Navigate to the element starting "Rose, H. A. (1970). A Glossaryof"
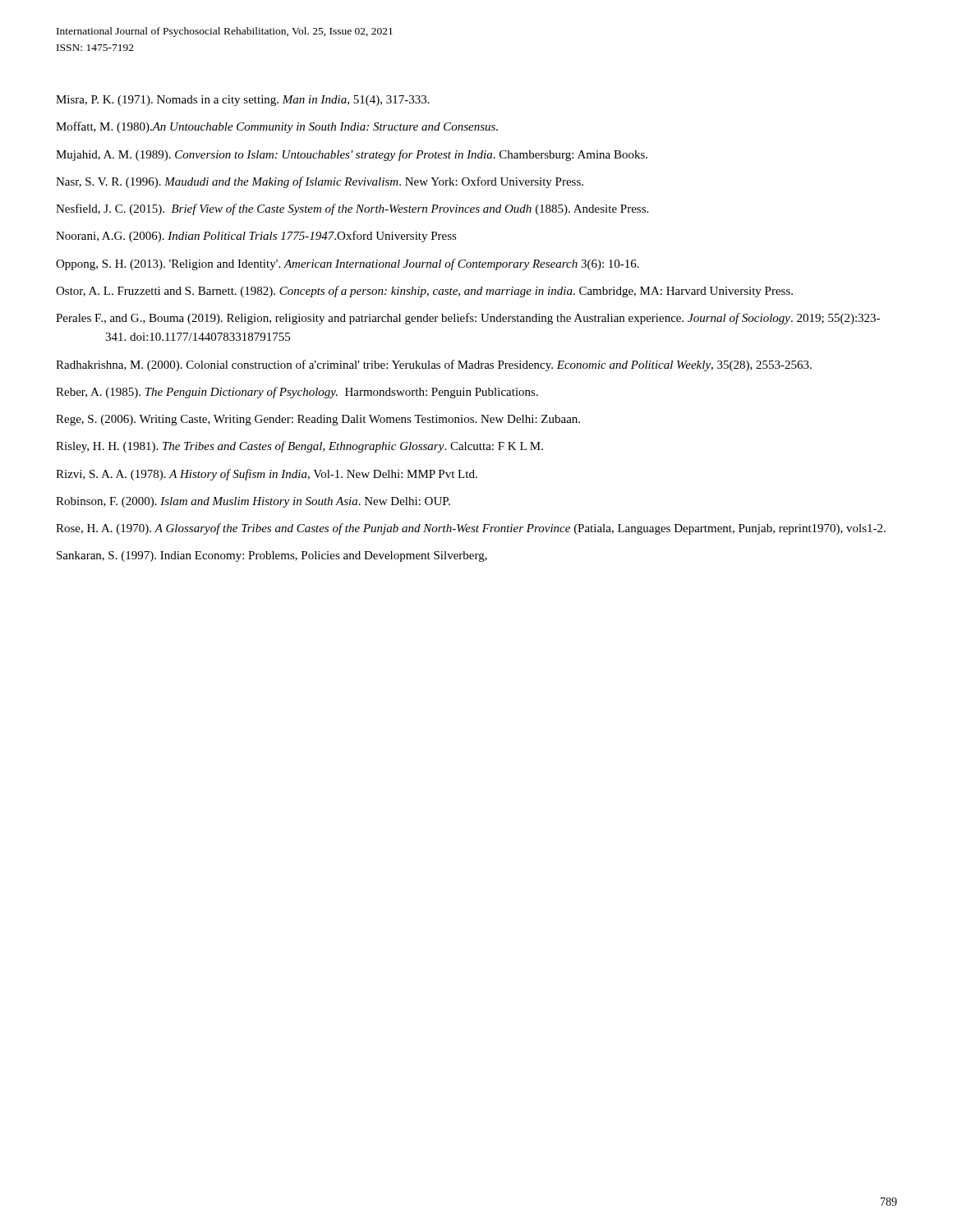 [471, 528]
